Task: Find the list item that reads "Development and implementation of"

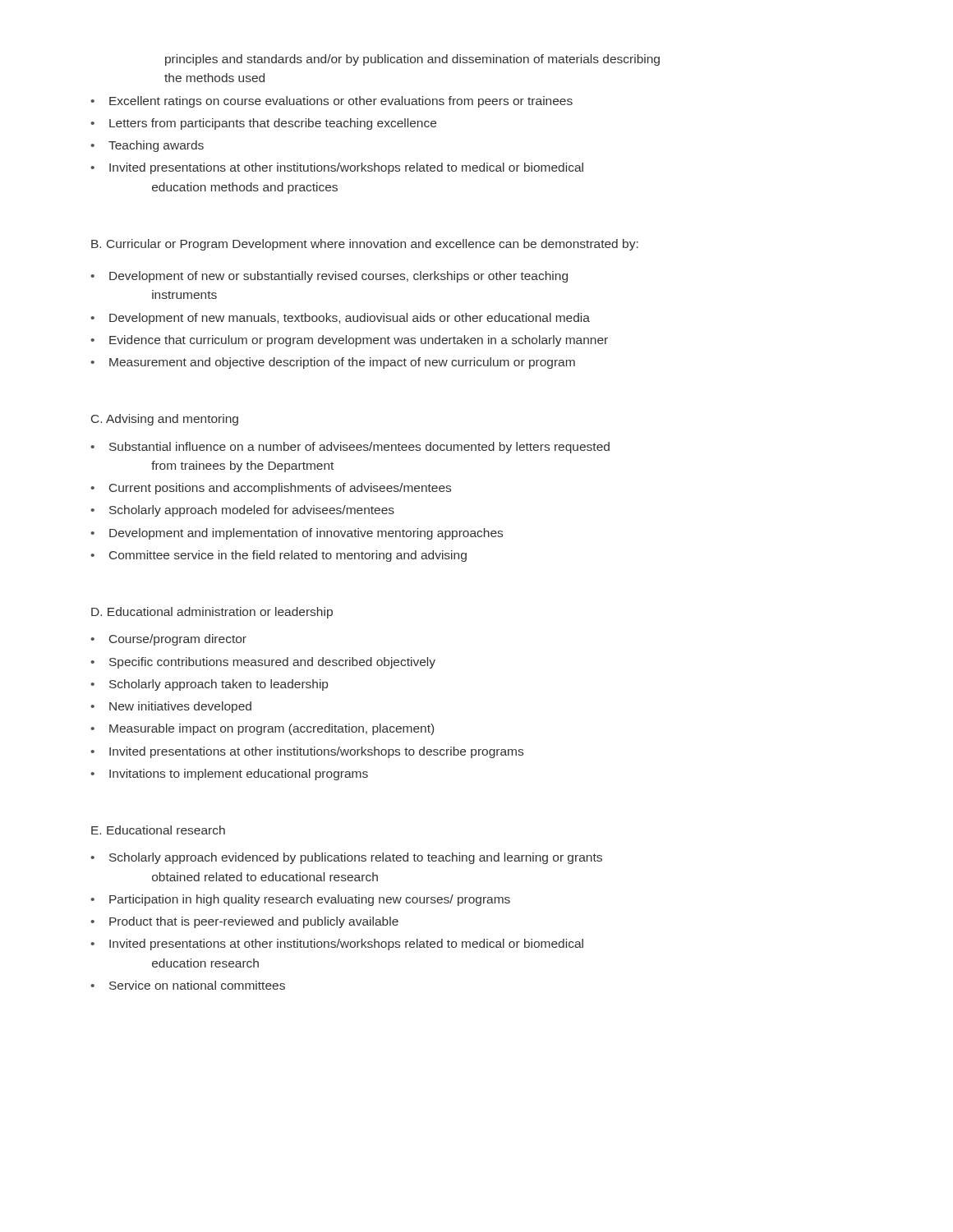Action: (x=306, y=532)
